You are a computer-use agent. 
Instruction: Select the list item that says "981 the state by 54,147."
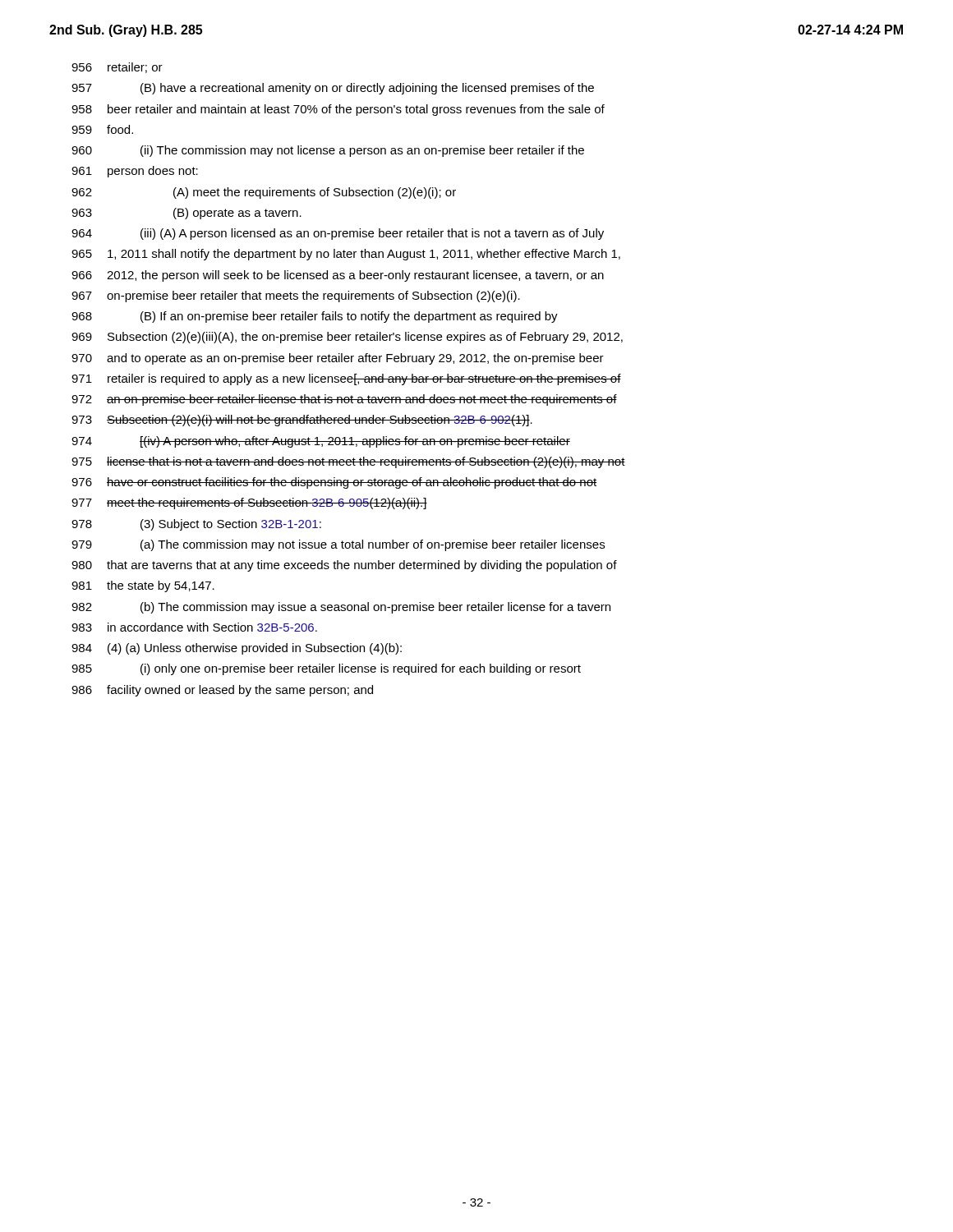143,586
